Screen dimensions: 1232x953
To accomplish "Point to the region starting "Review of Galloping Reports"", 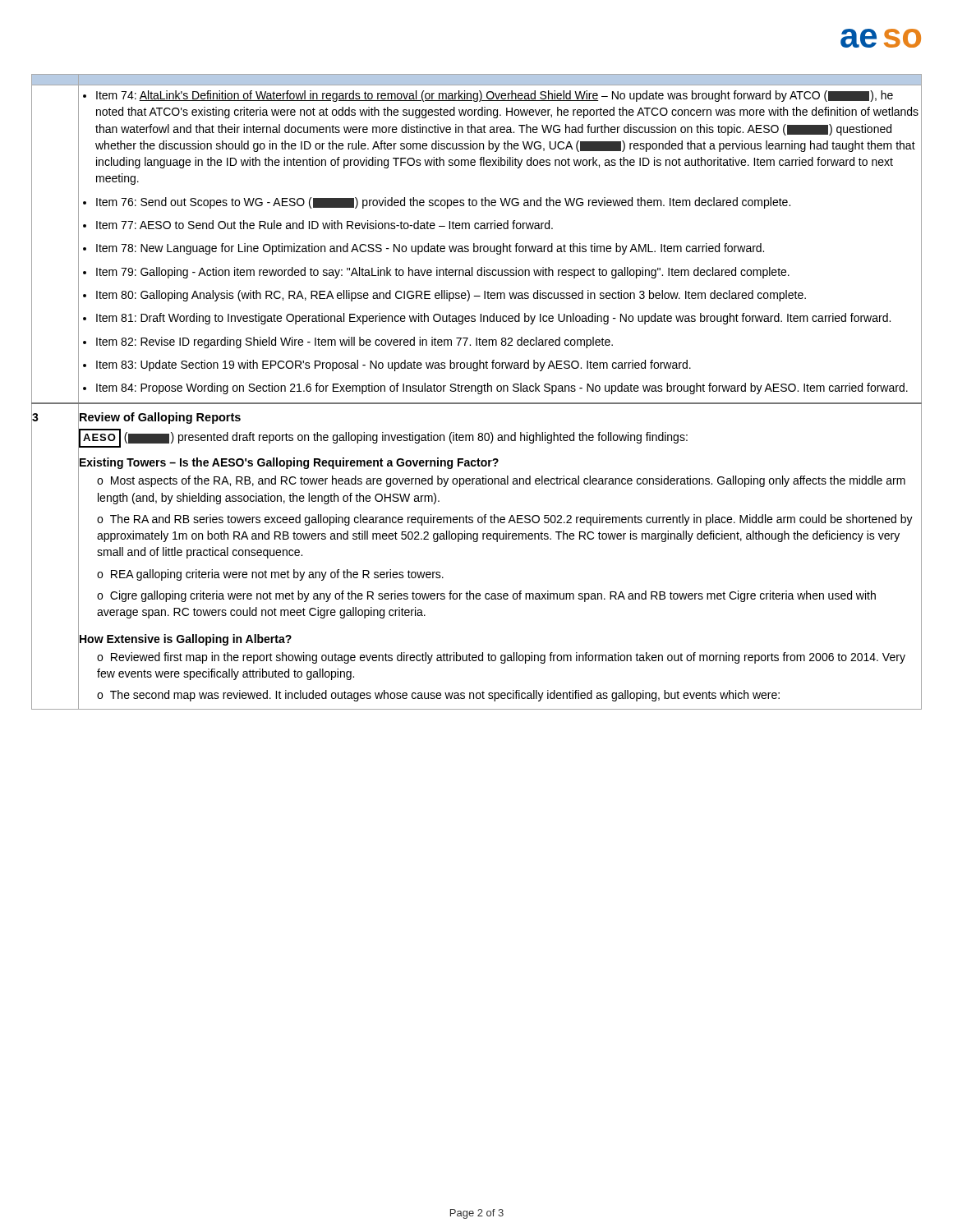I will [160, 418].
